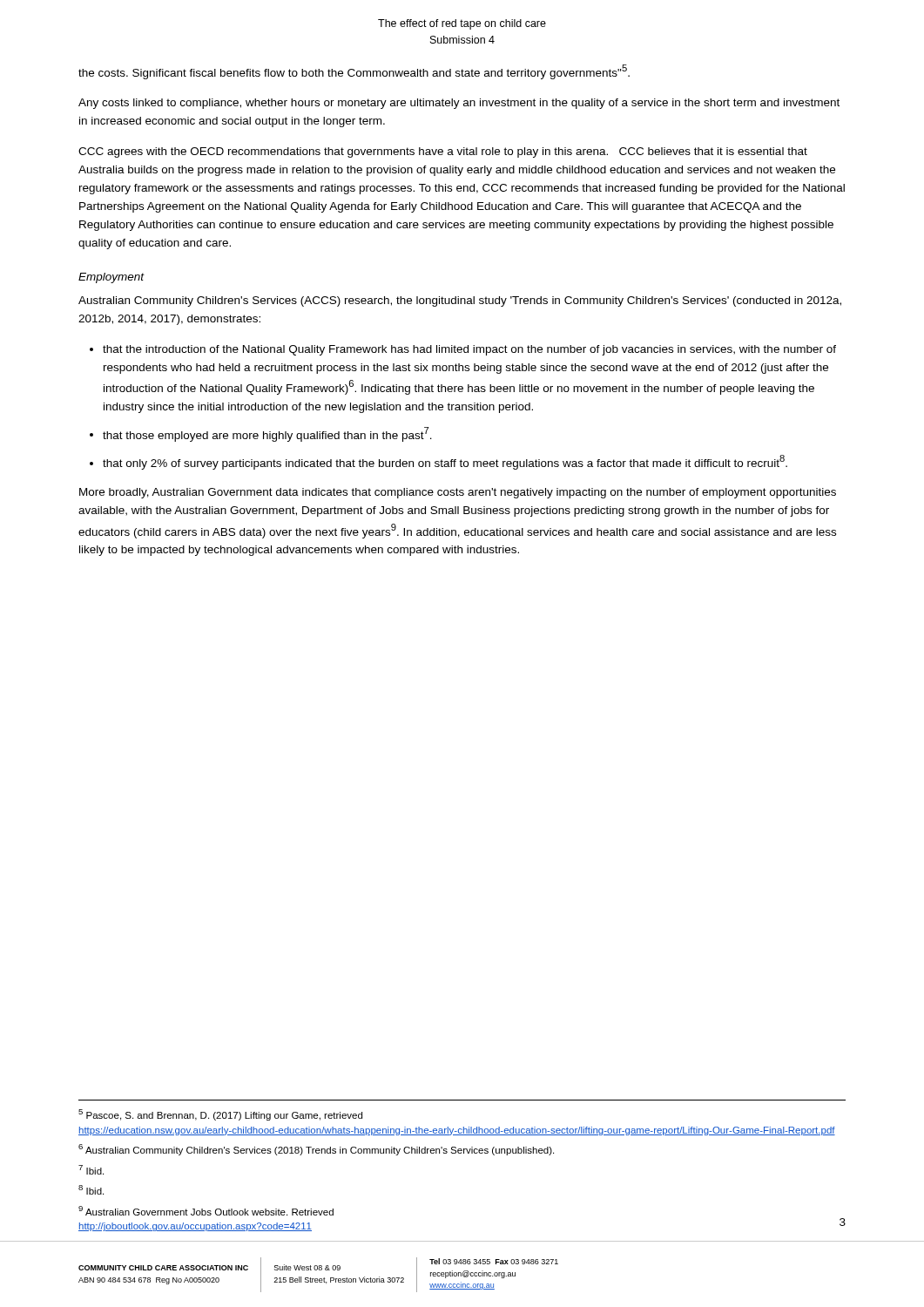Where is the passage that starts "9 Australian Government"?

(x=206, y=1217)
